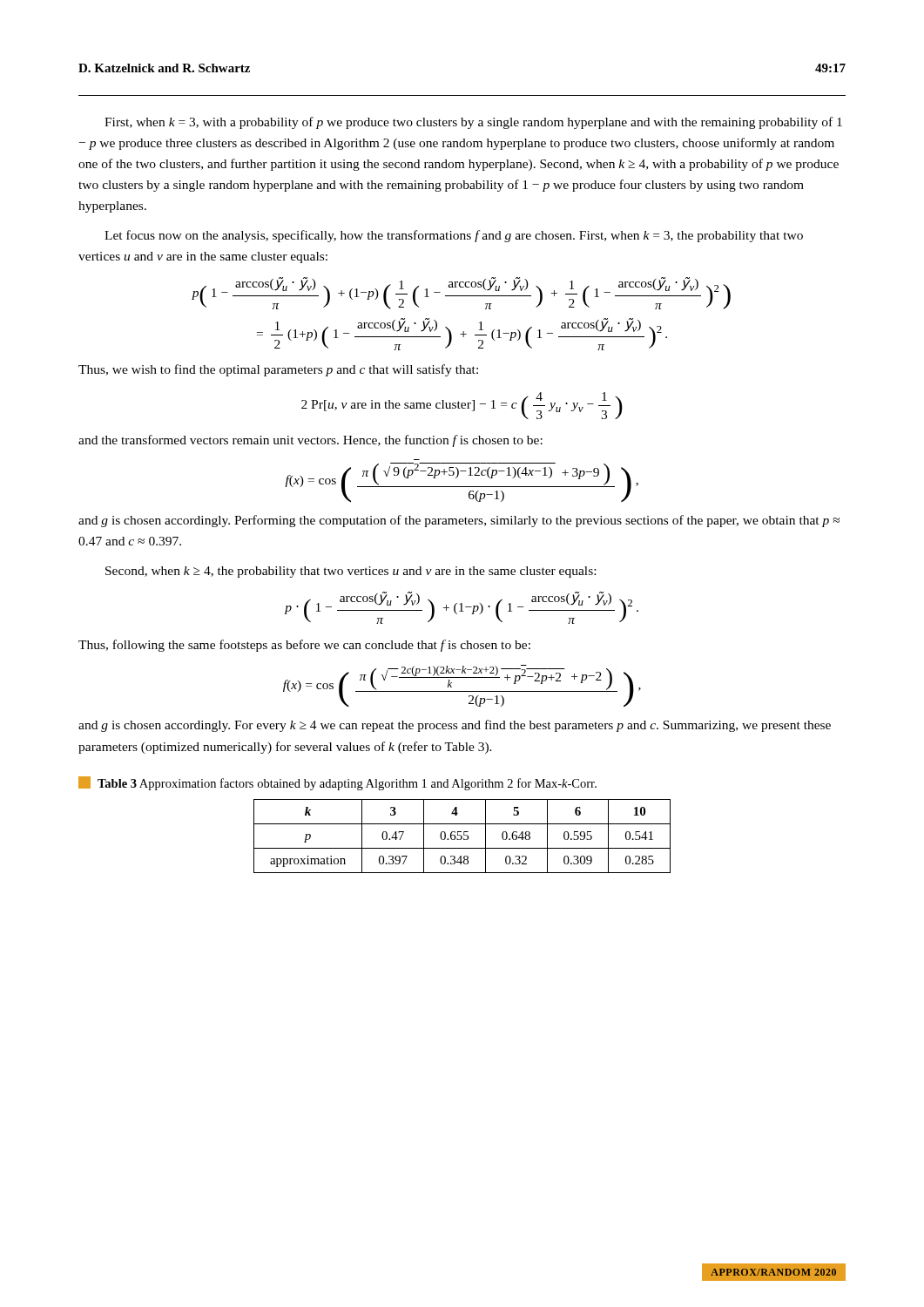The height and width of the screenshot is (1307, 924).
Task: Find the text starting "and the transformed vectors remain unit"
Action: [x=311, y=440]
